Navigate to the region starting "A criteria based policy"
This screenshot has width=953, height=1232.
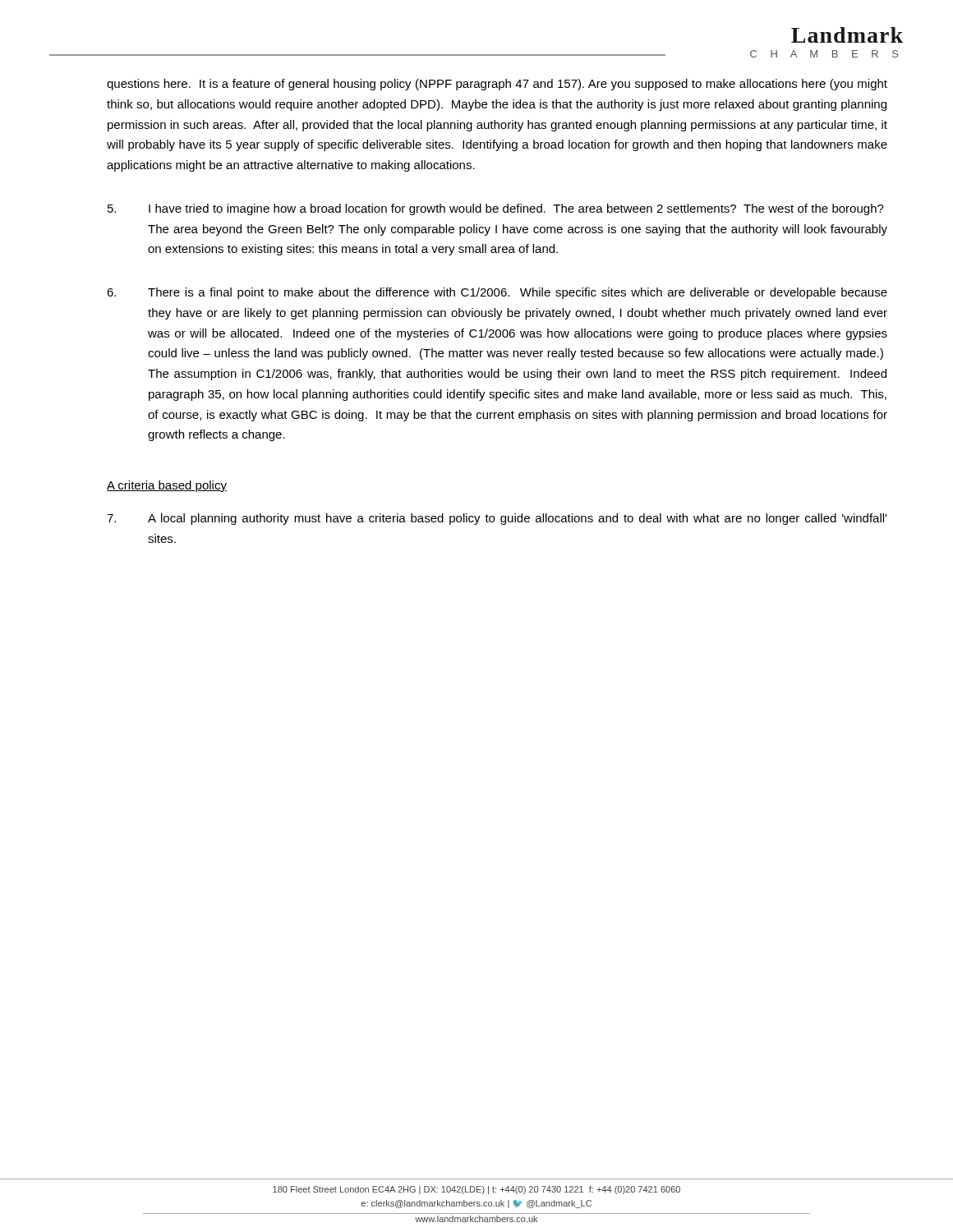coord(167,485)
